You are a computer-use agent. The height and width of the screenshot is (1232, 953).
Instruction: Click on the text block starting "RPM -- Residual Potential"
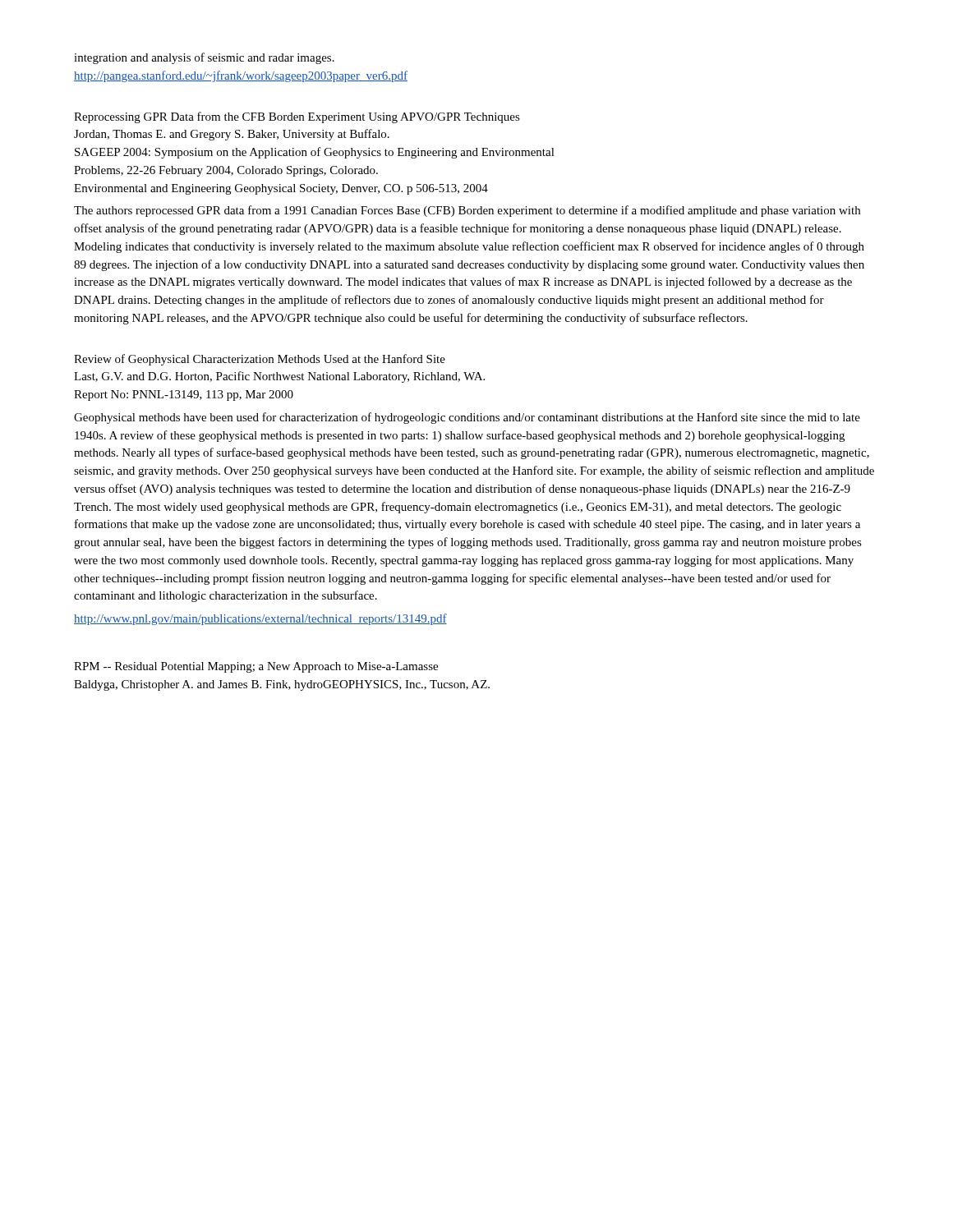476,676
